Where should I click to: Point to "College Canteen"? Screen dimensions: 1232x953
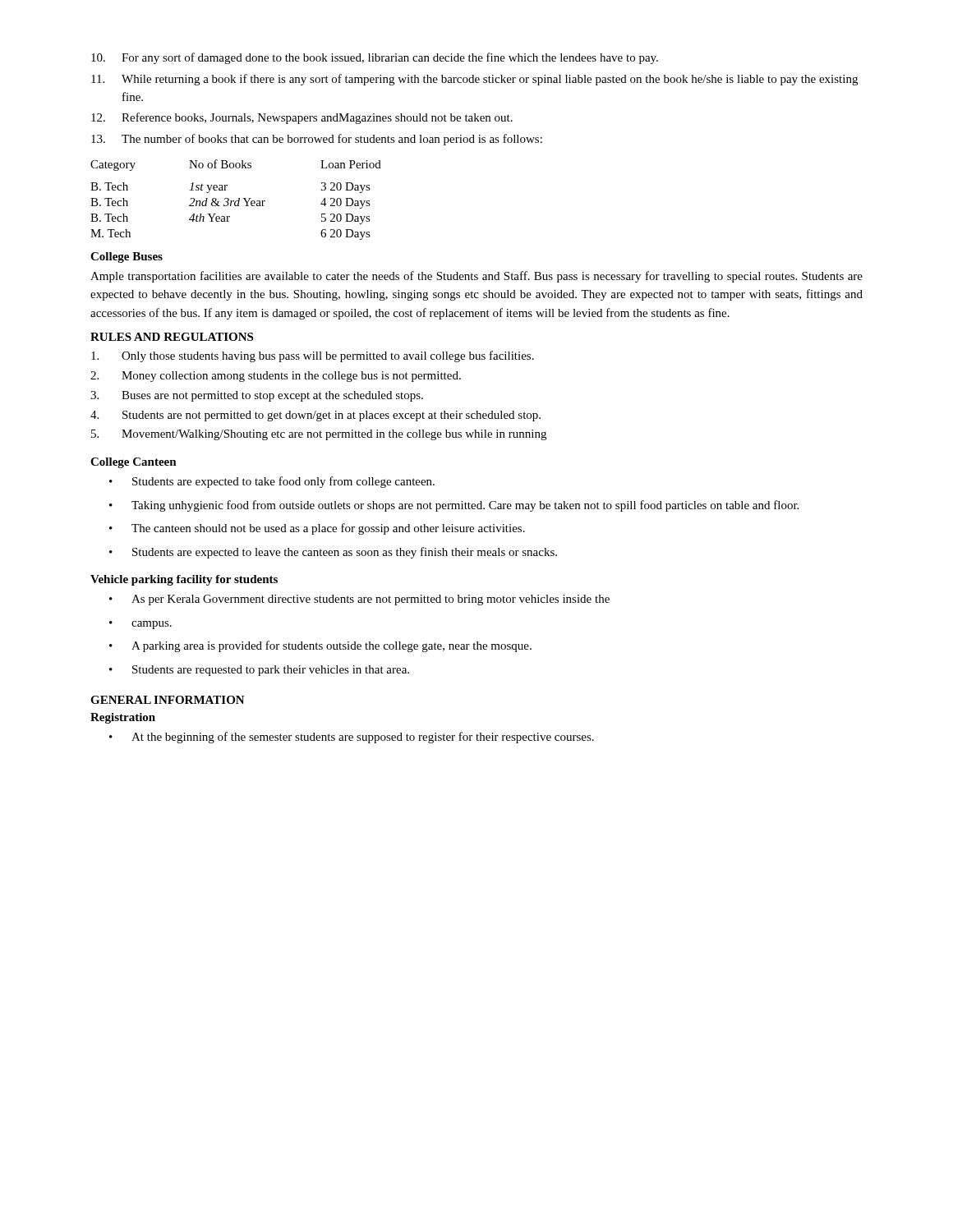click(x=133, y=462)
